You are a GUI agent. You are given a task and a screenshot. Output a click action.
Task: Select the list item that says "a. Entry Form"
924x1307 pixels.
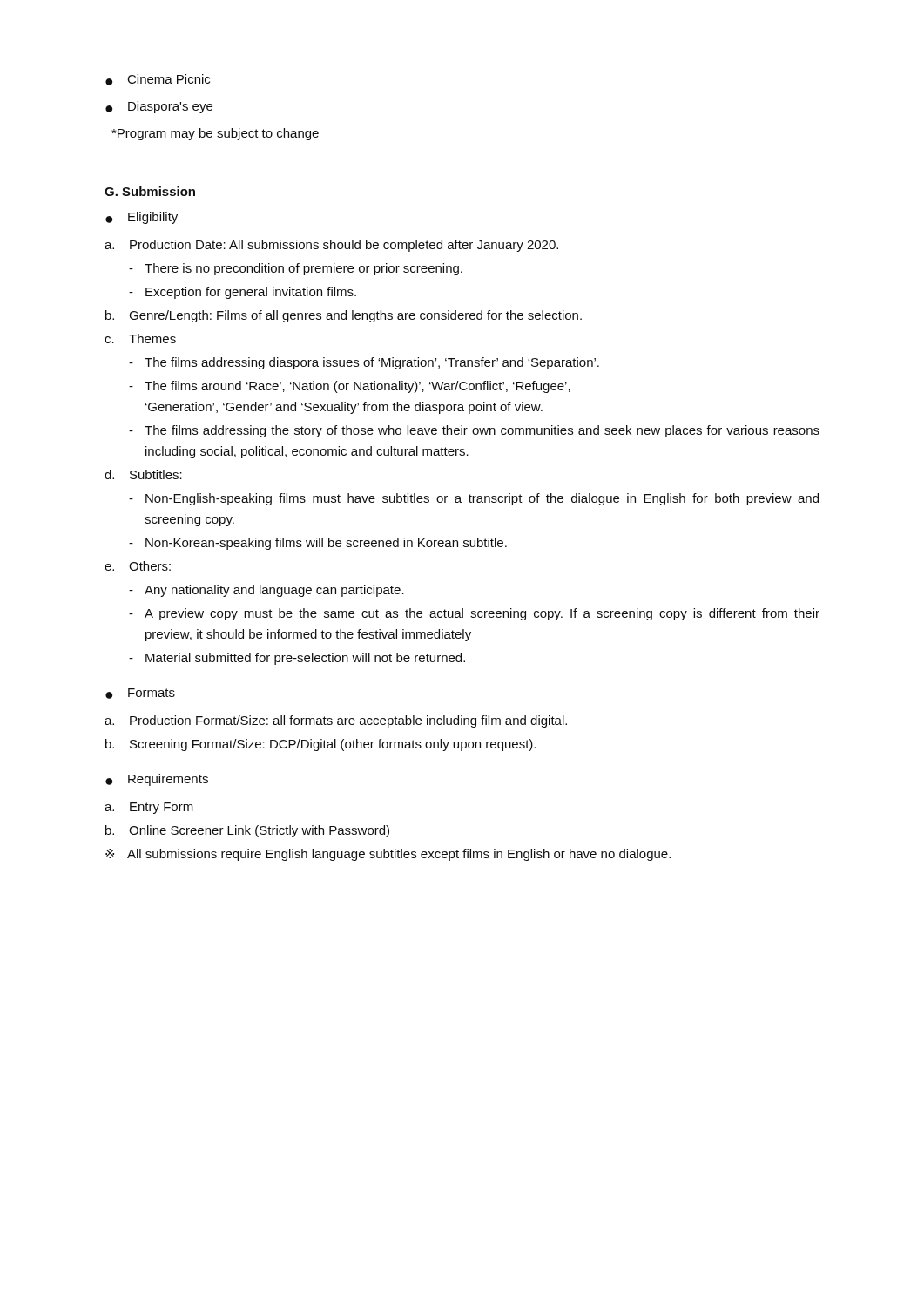click(149, 808)
